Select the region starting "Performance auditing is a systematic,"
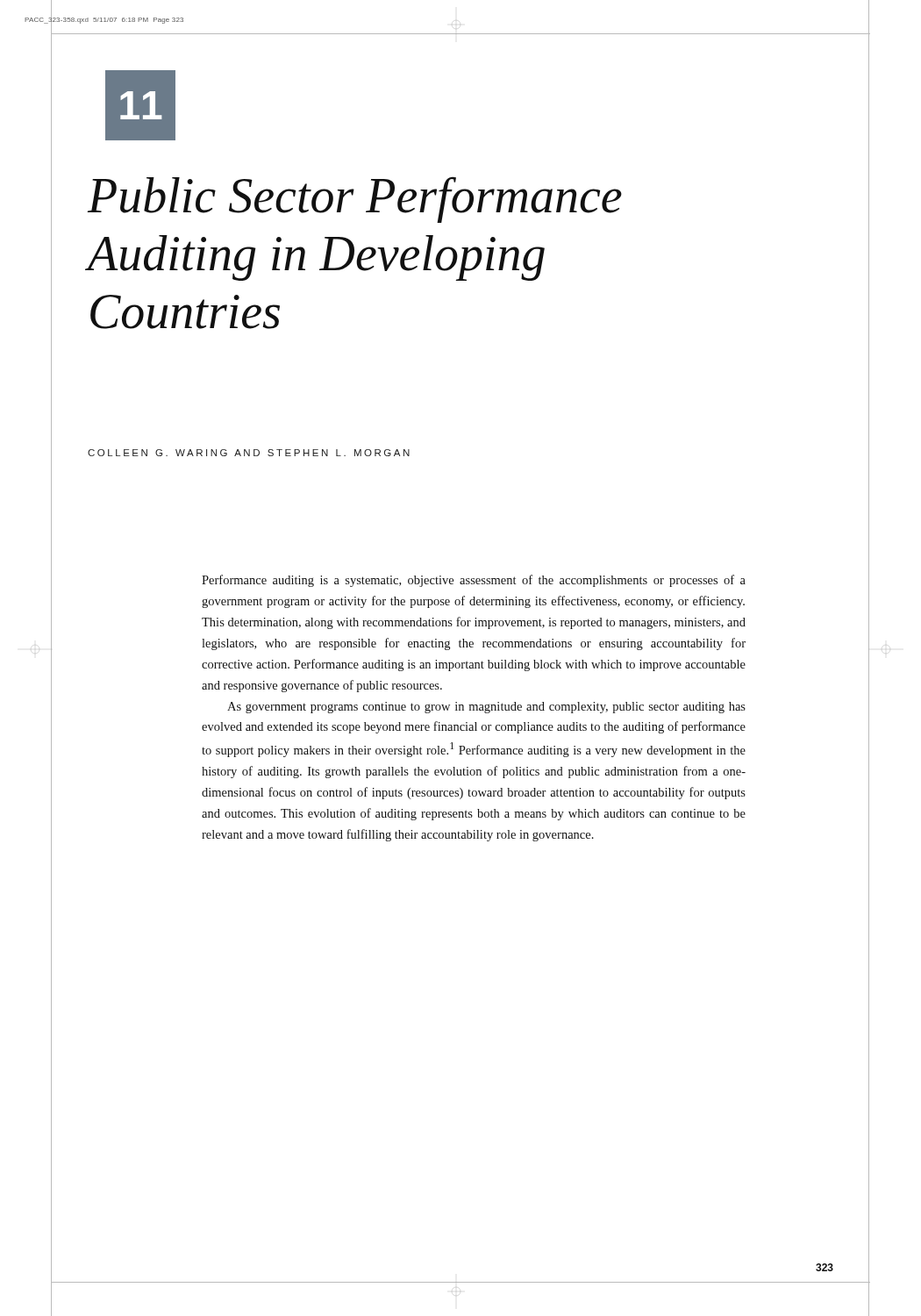Image resolution: width=921 pixels, height=1316 pixels. click(474, 708)
